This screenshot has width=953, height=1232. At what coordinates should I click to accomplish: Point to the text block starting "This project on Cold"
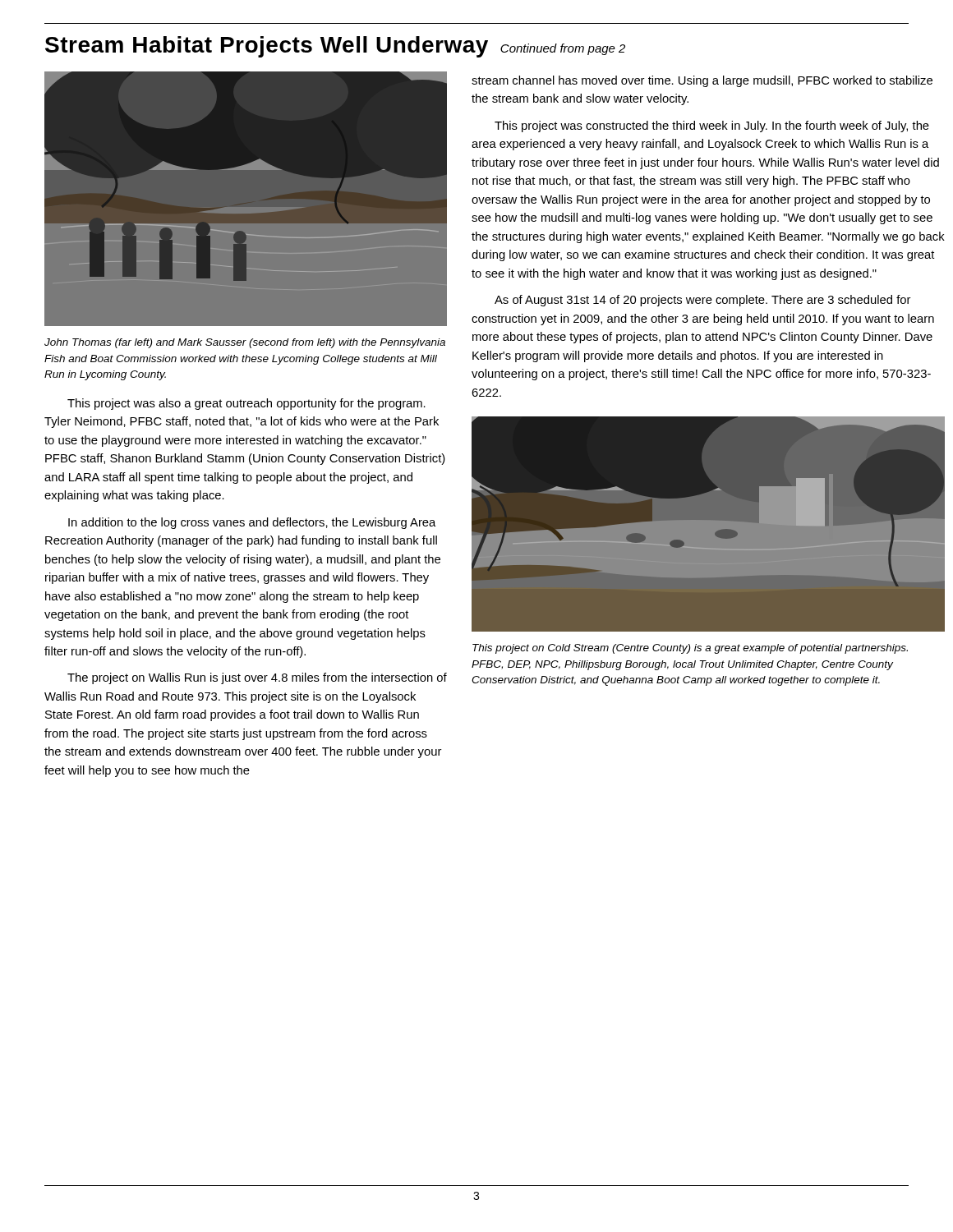[690, 664]
